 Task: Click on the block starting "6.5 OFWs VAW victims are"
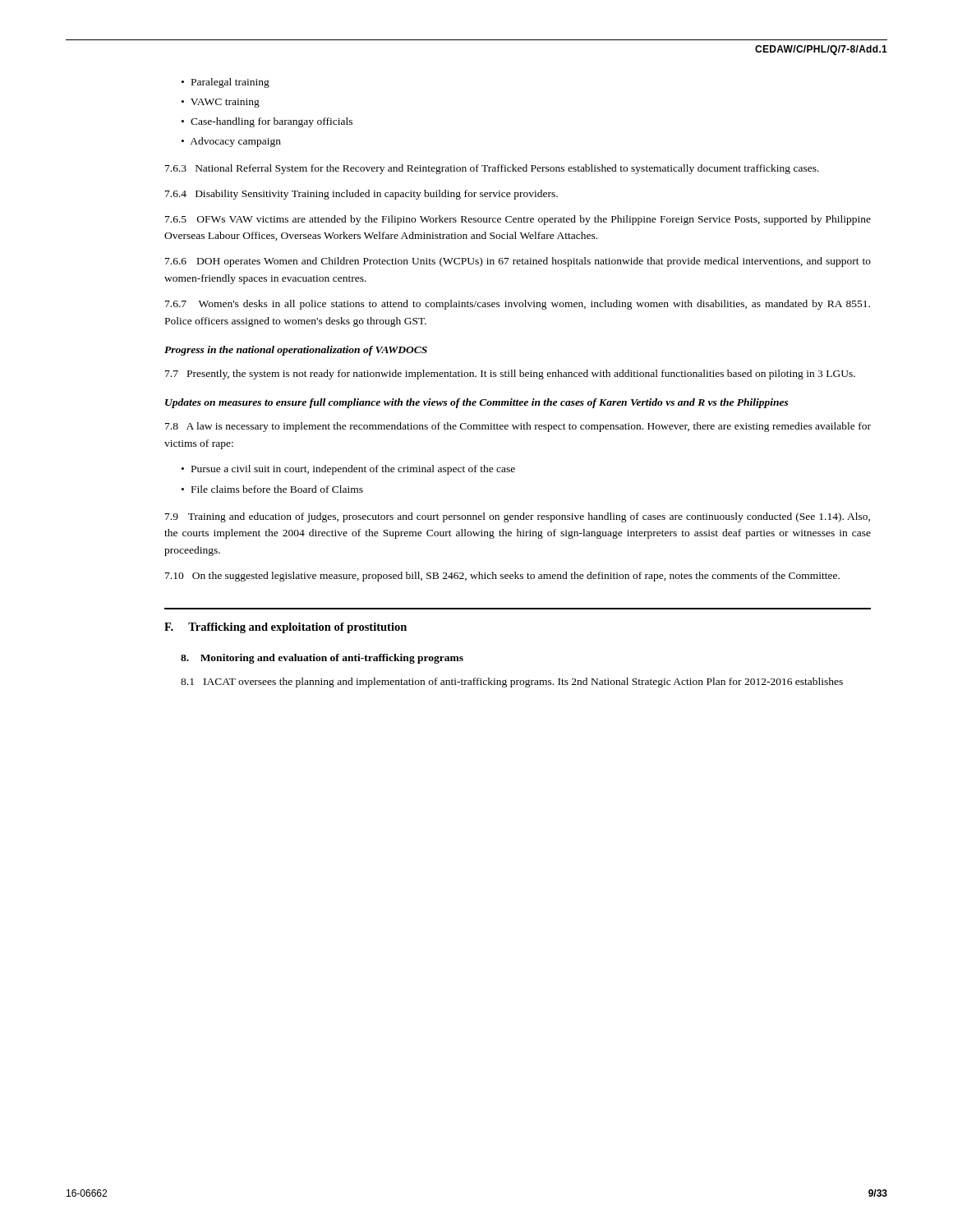tap(518, 227)
